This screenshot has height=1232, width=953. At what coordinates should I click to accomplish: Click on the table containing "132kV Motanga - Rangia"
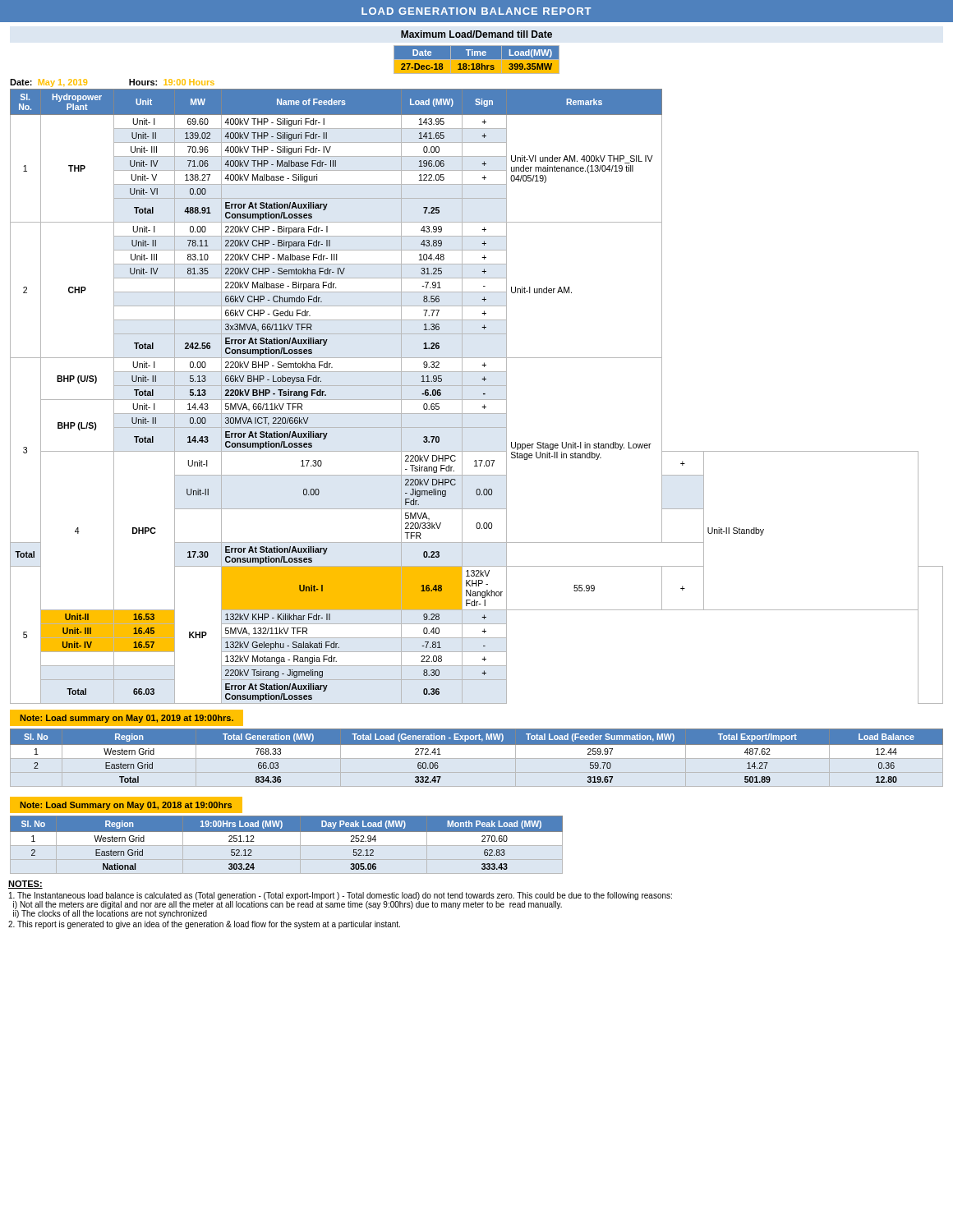click(x=476, y=396)
